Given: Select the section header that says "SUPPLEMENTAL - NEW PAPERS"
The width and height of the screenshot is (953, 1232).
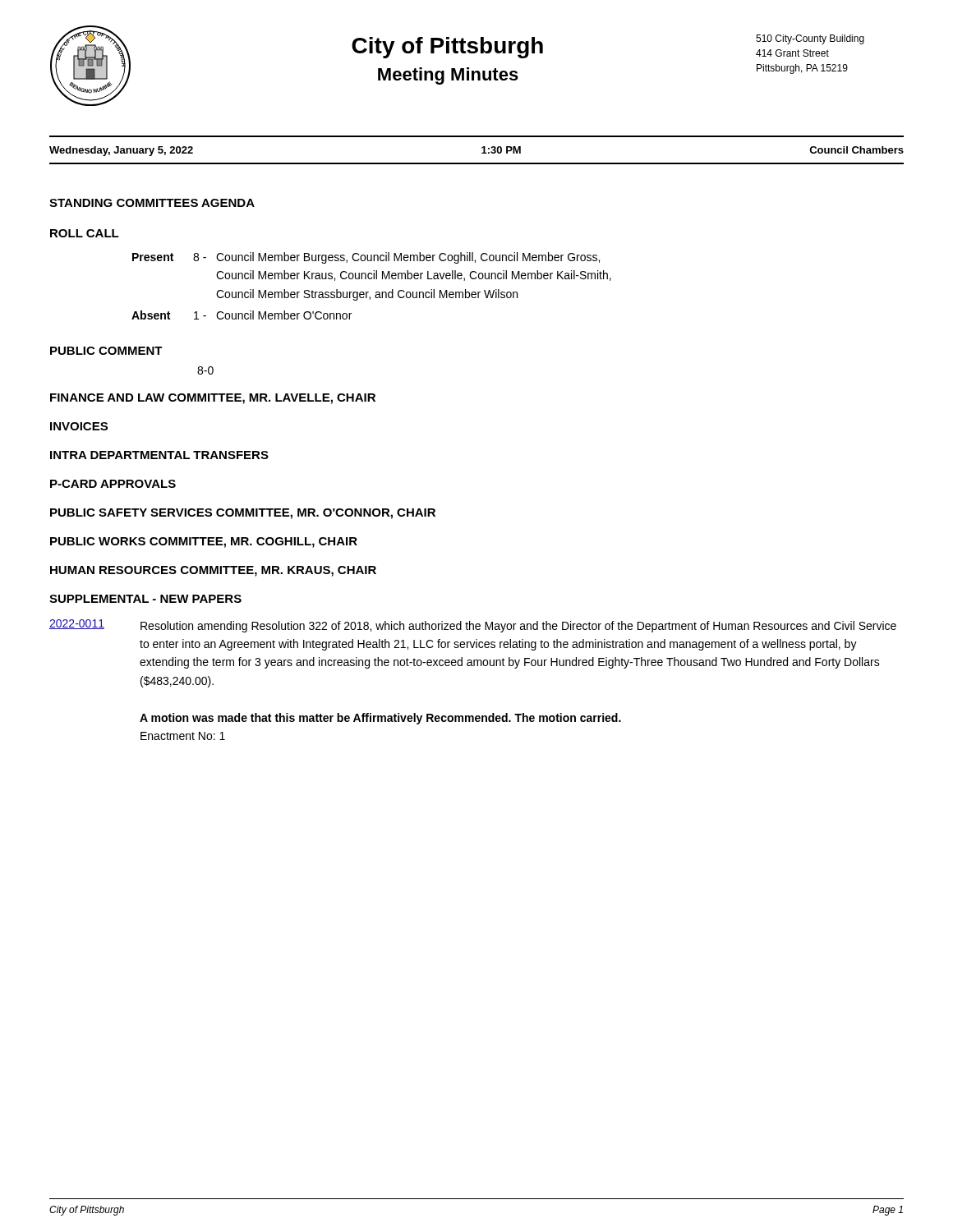Looking at the screenshot, I should (x=145, y=598).
